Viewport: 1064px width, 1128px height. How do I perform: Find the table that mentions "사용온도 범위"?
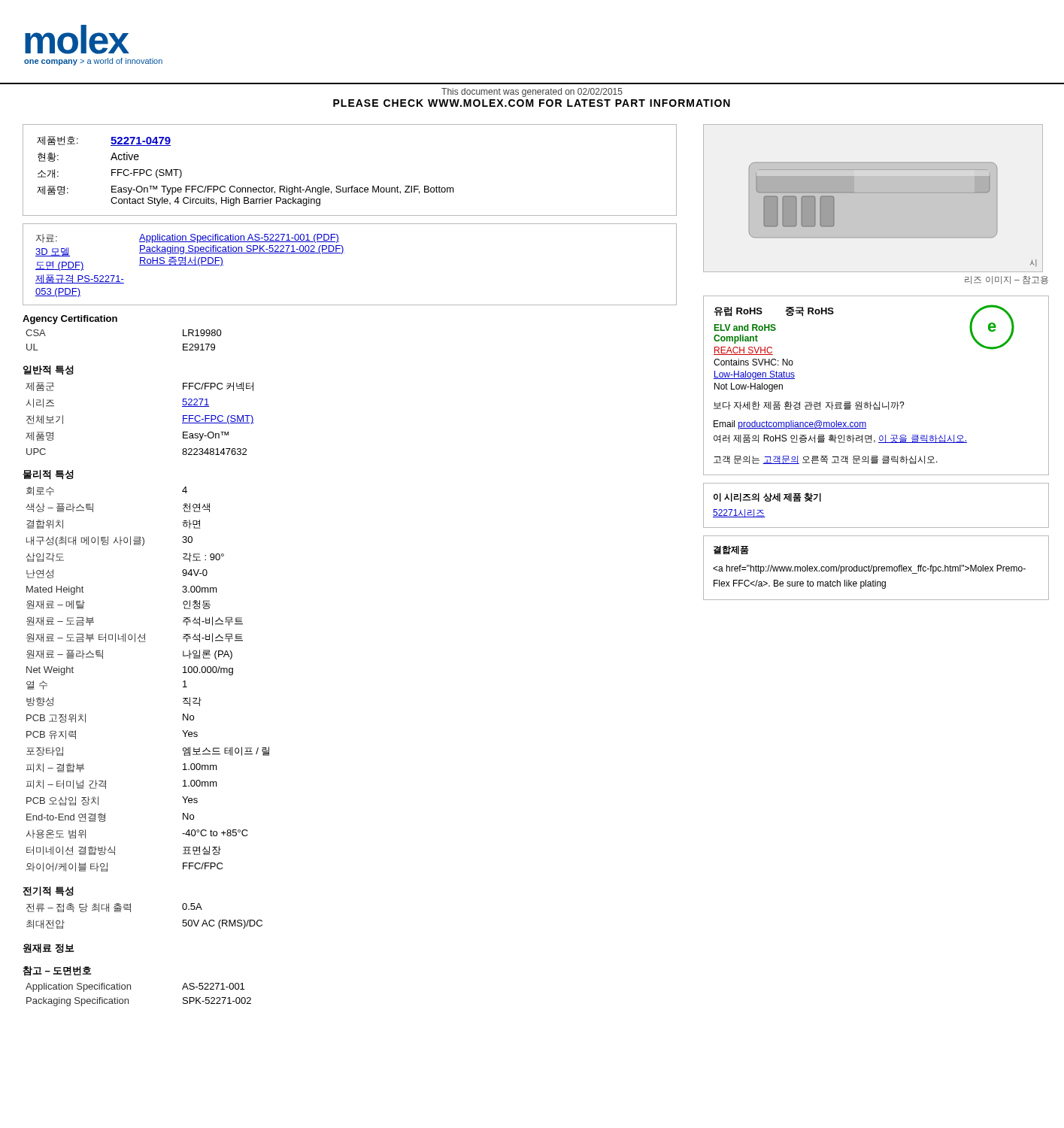pyautogui.click(x=350, y=679)
